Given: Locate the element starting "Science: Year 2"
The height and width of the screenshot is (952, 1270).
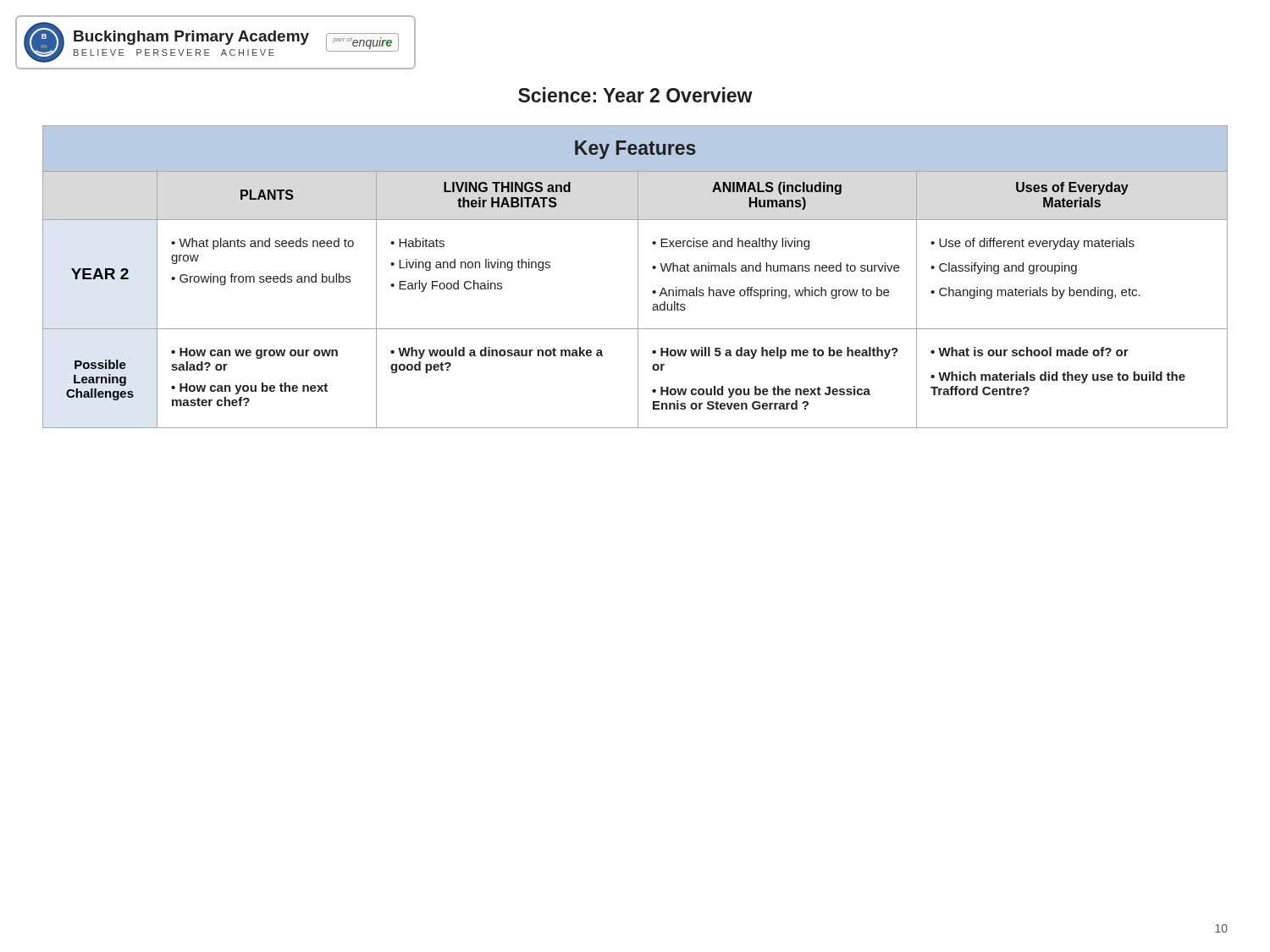Looking at the screenshot, I should click(635, 96).
